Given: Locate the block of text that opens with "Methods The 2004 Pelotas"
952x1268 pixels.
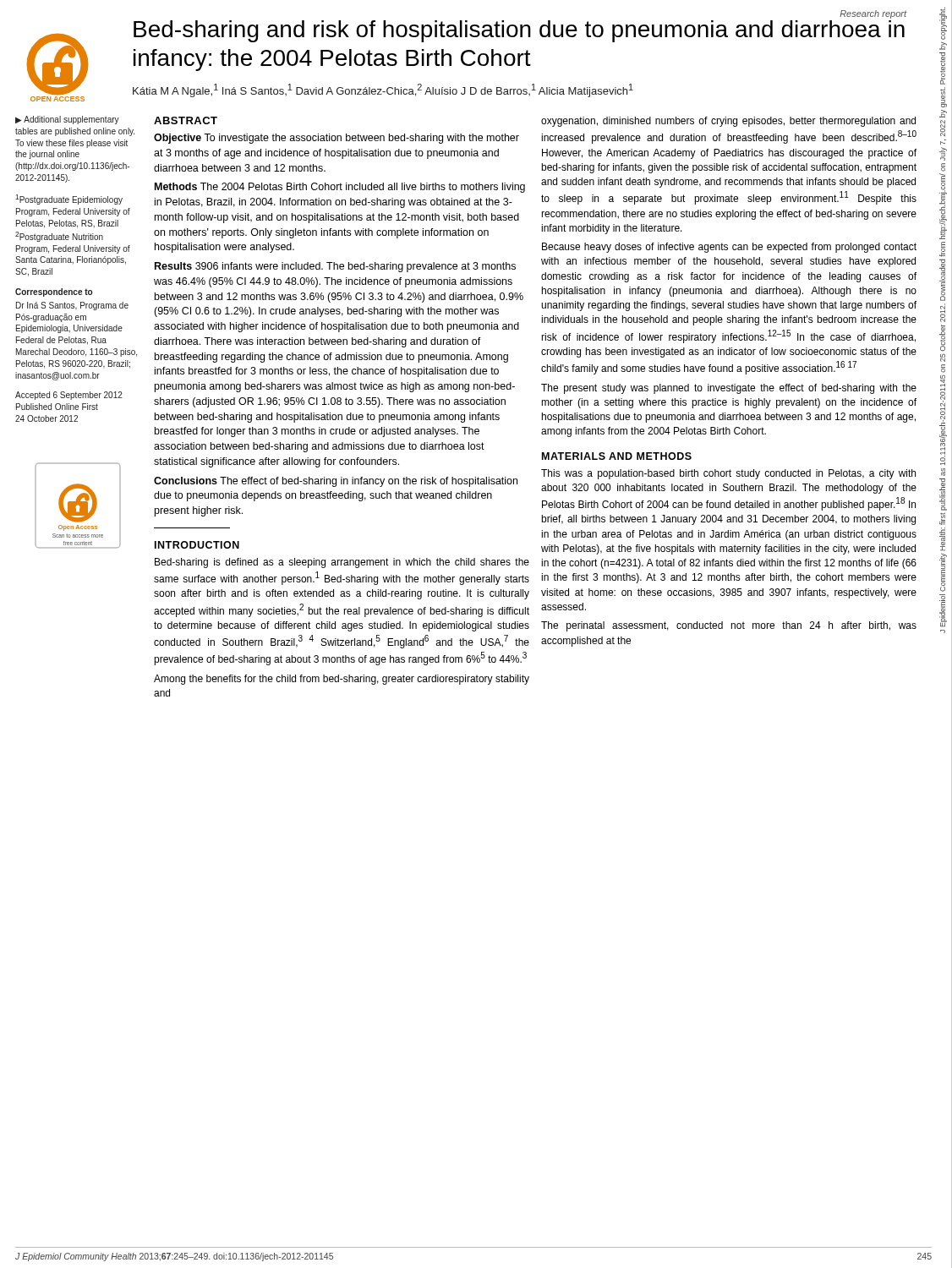Looking at the screenshot, I should point(340,217).
